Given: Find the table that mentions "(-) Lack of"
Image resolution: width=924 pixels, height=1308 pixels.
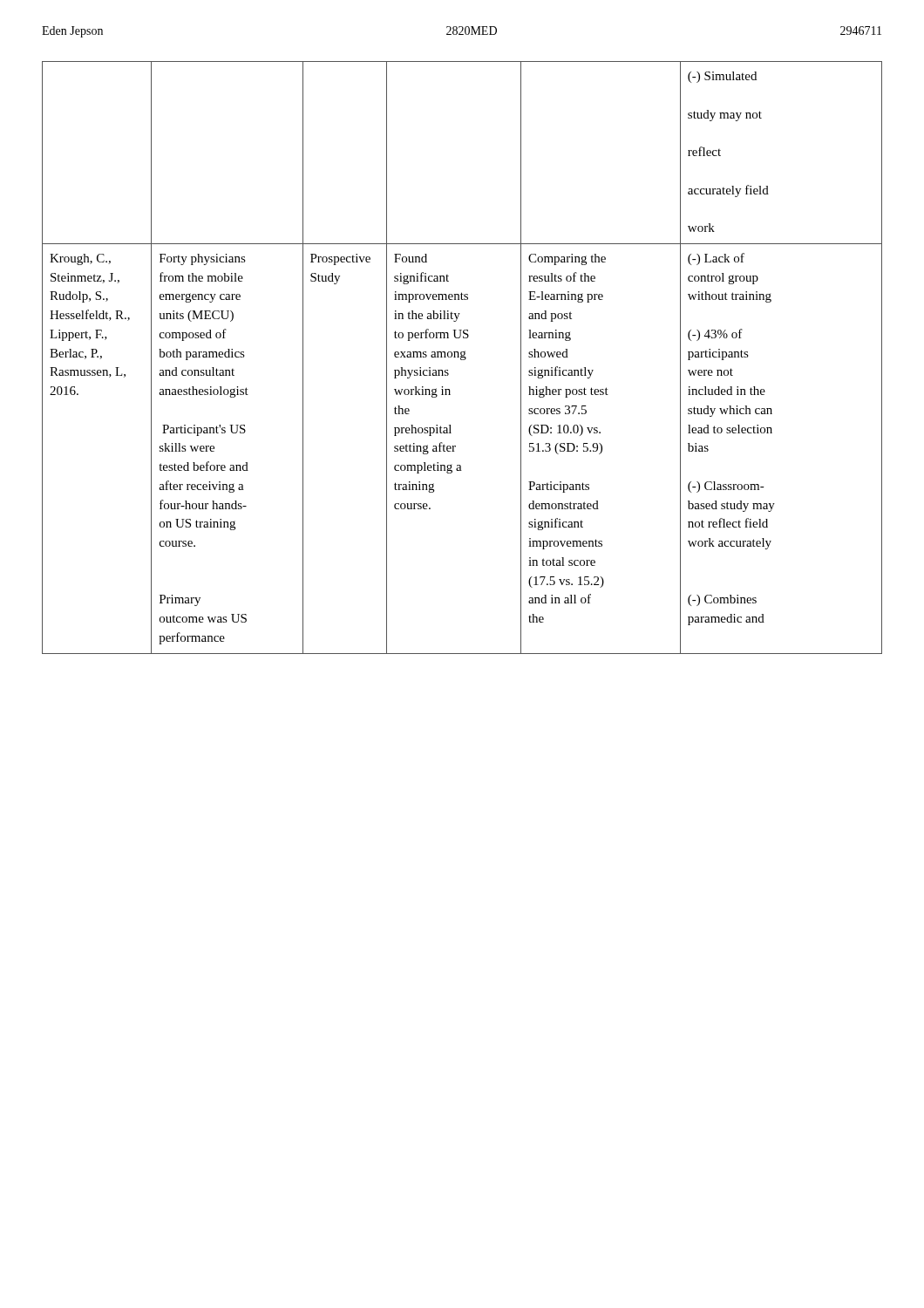Looking at the screenshot, I should (462, 357).
